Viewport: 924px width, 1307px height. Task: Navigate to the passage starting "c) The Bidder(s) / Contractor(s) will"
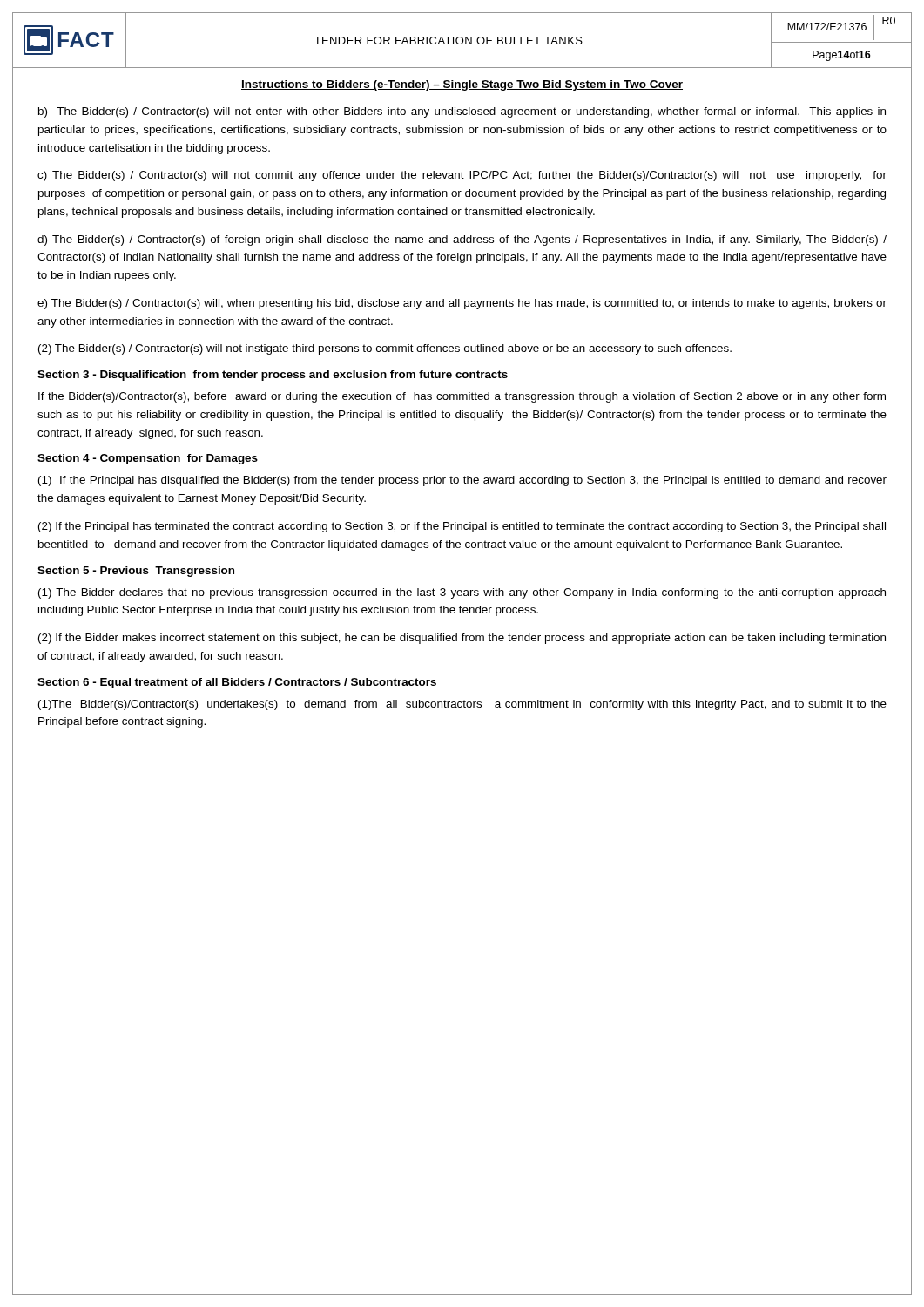[x=462, y=193]
